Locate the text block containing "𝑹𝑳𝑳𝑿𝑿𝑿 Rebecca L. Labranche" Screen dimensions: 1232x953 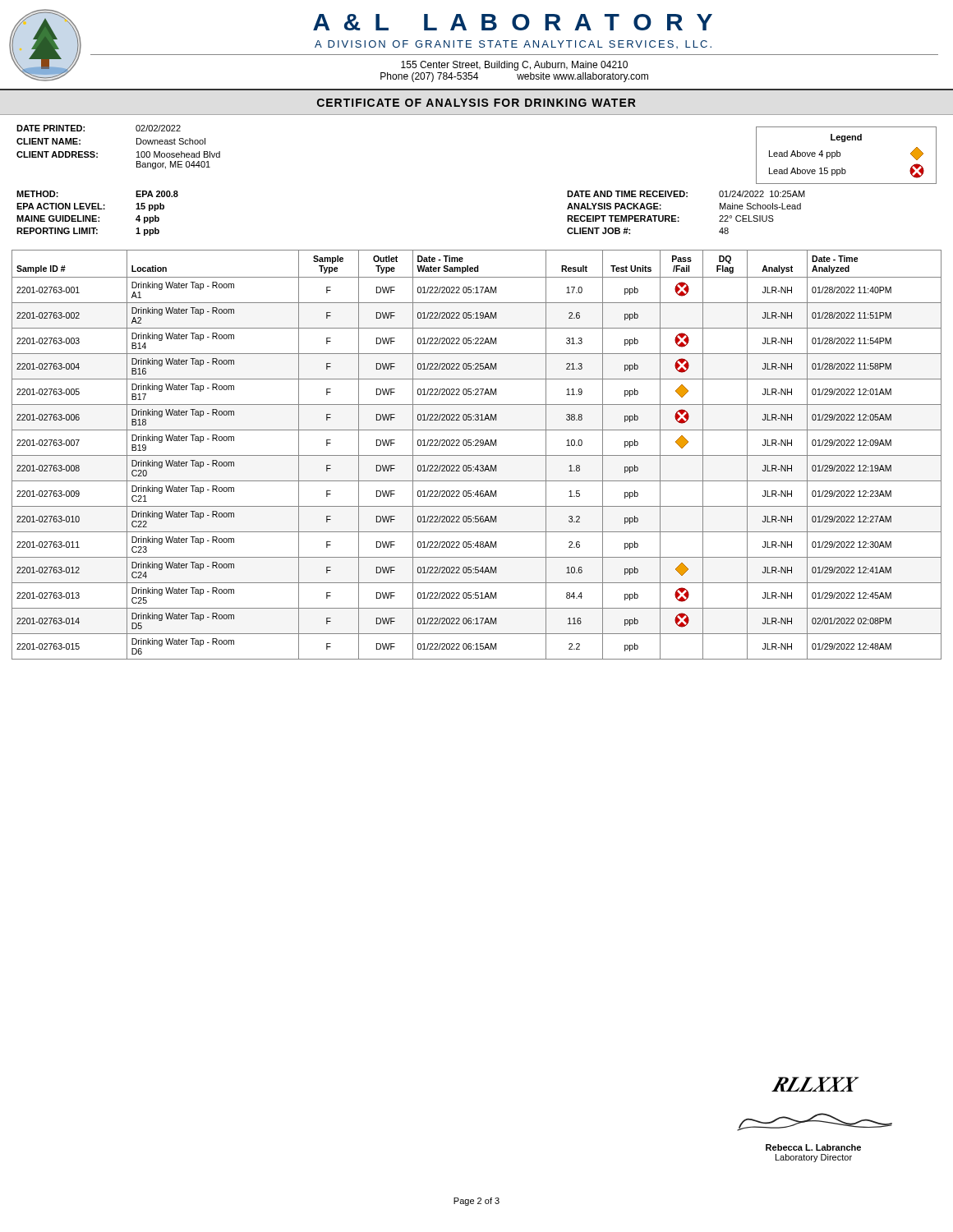click(813, 1117)
